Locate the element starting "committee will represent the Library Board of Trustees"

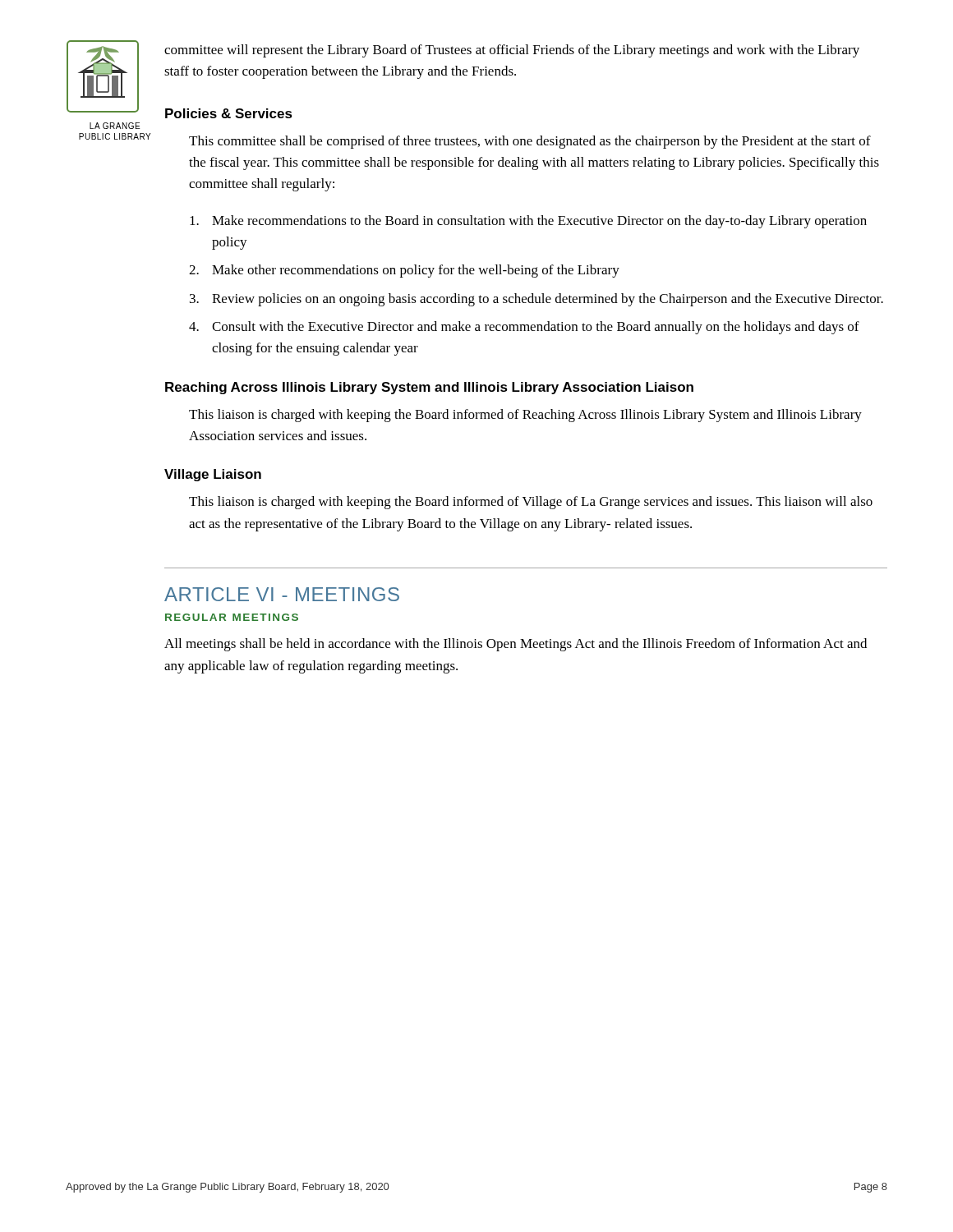point(512,60)
